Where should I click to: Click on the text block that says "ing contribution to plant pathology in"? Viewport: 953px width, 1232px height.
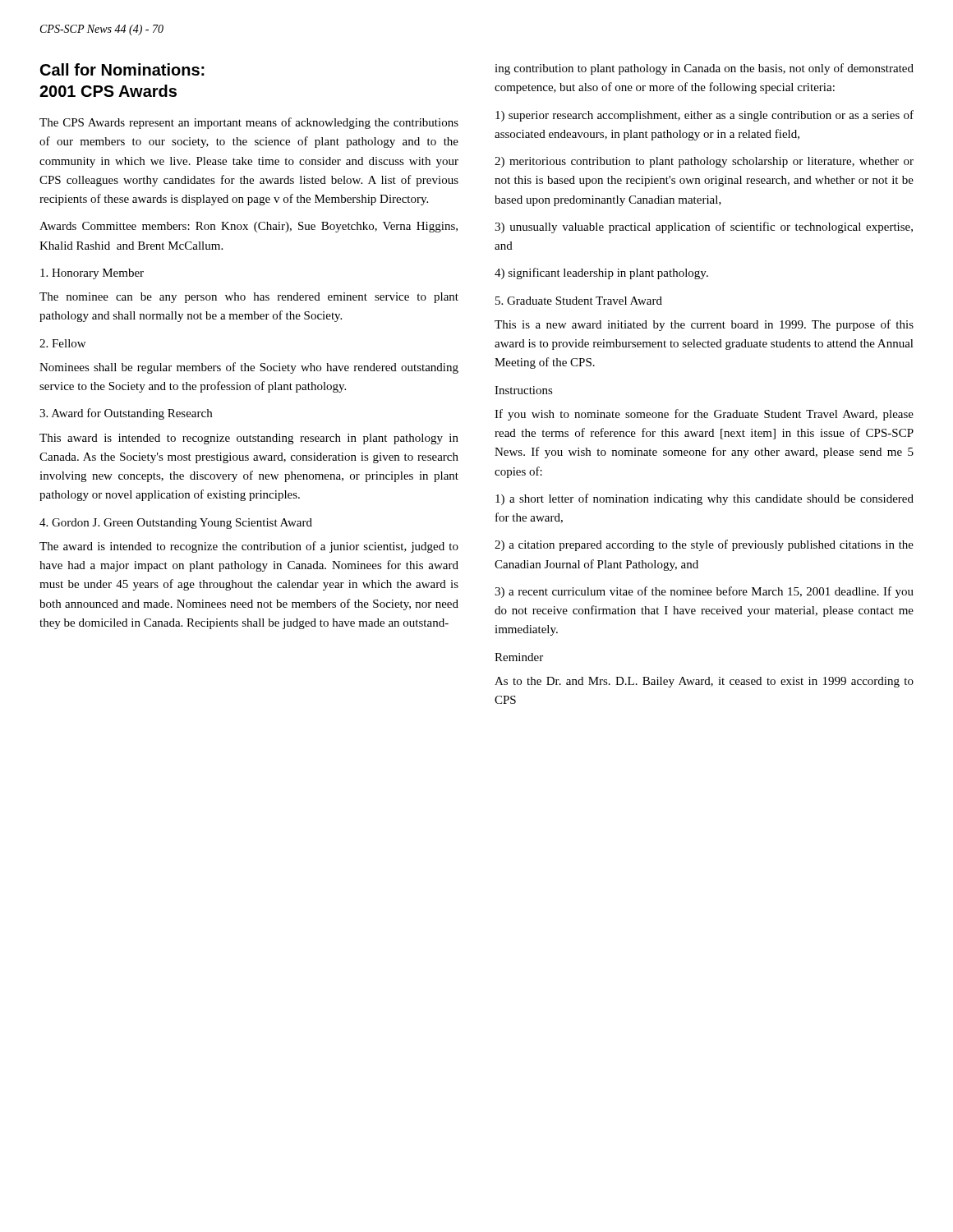pos(704,78)
